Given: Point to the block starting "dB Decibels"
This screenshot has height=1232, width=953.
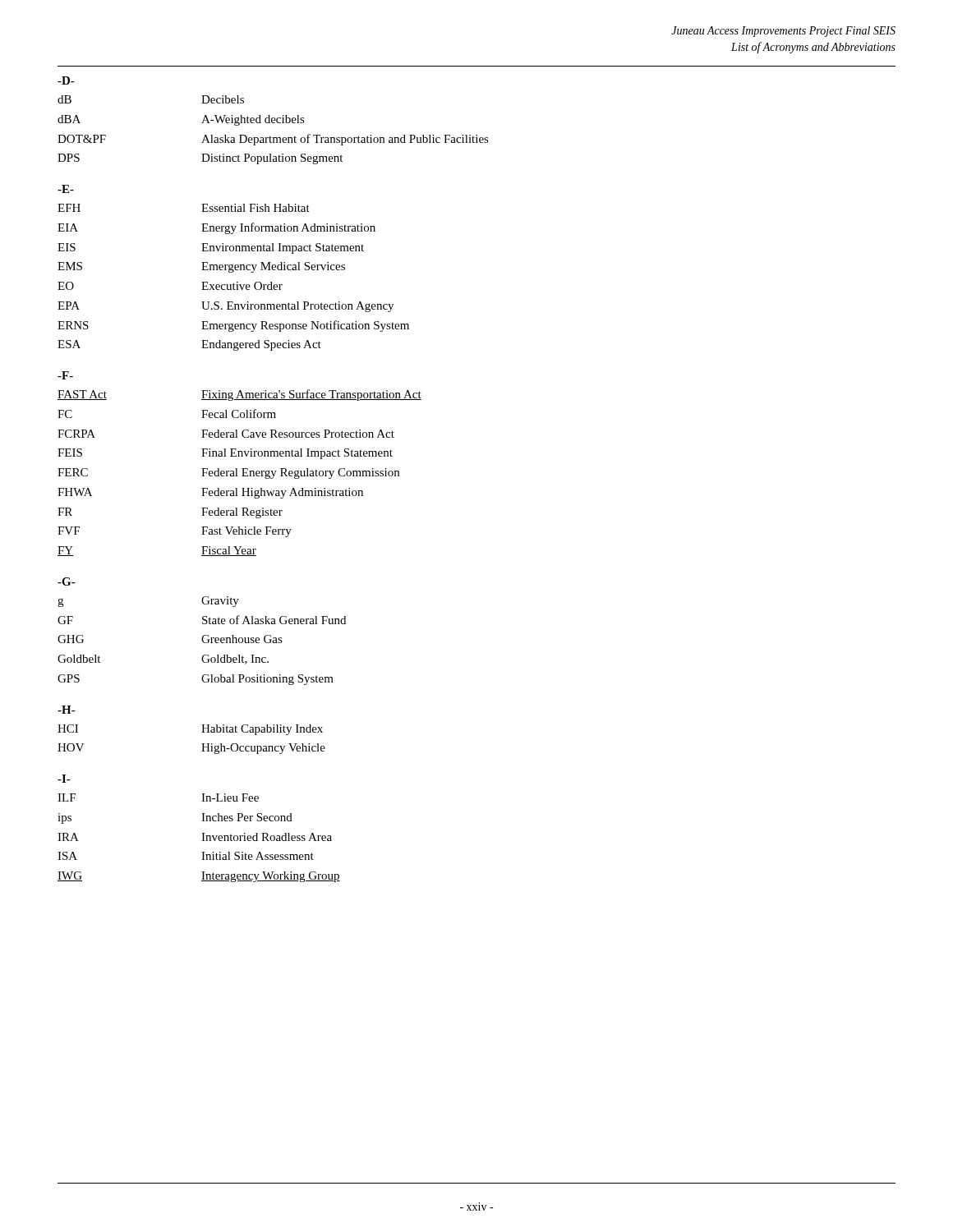Looking at the screenshot, I should (x=68, y=99).
